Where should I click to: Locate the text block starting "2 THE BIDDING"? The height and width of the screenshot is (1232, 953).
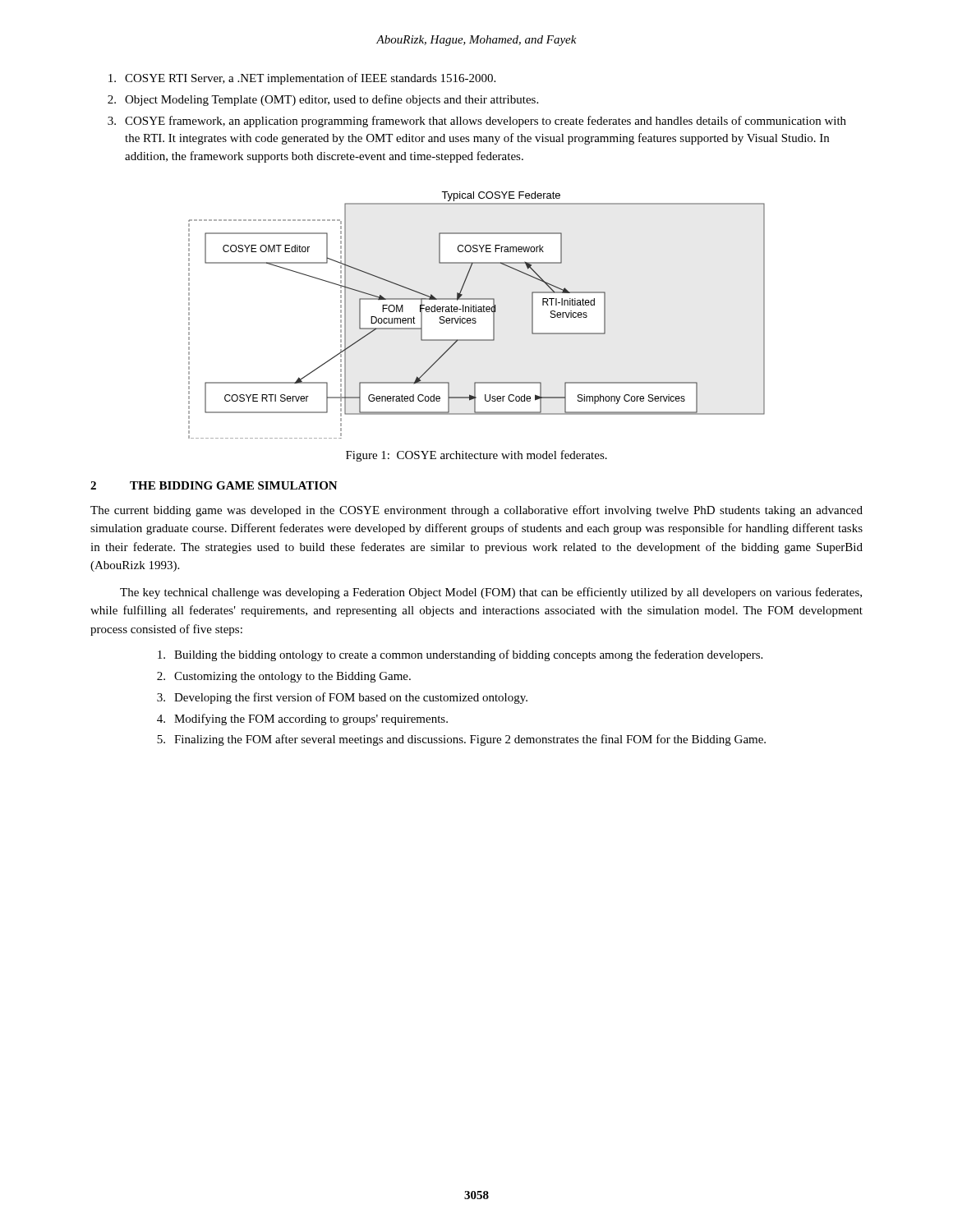(214, 486)
